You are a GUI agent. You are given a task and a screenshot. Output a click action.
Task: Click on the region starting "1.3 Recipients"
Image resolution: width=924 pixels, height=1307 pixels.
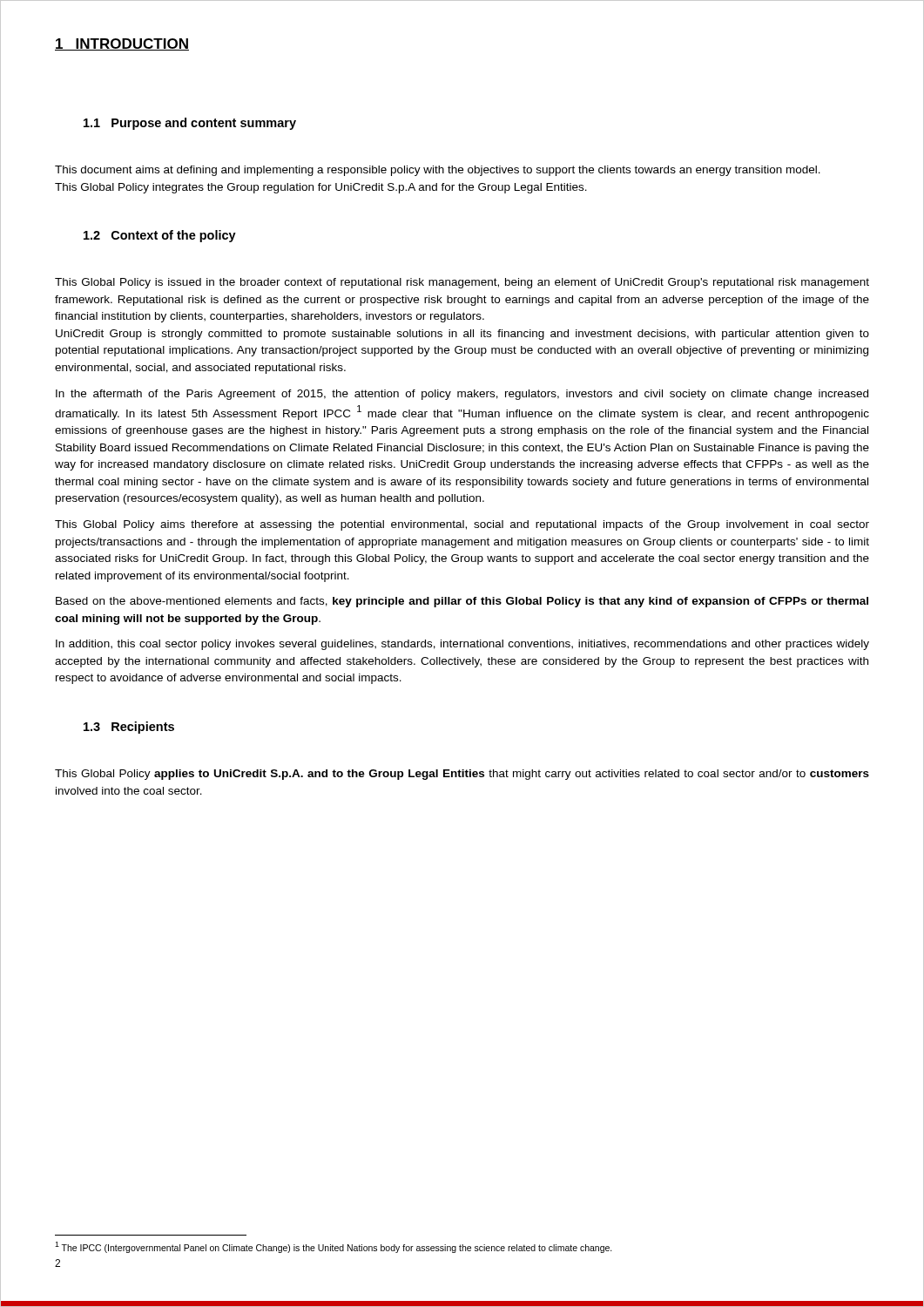129,728
